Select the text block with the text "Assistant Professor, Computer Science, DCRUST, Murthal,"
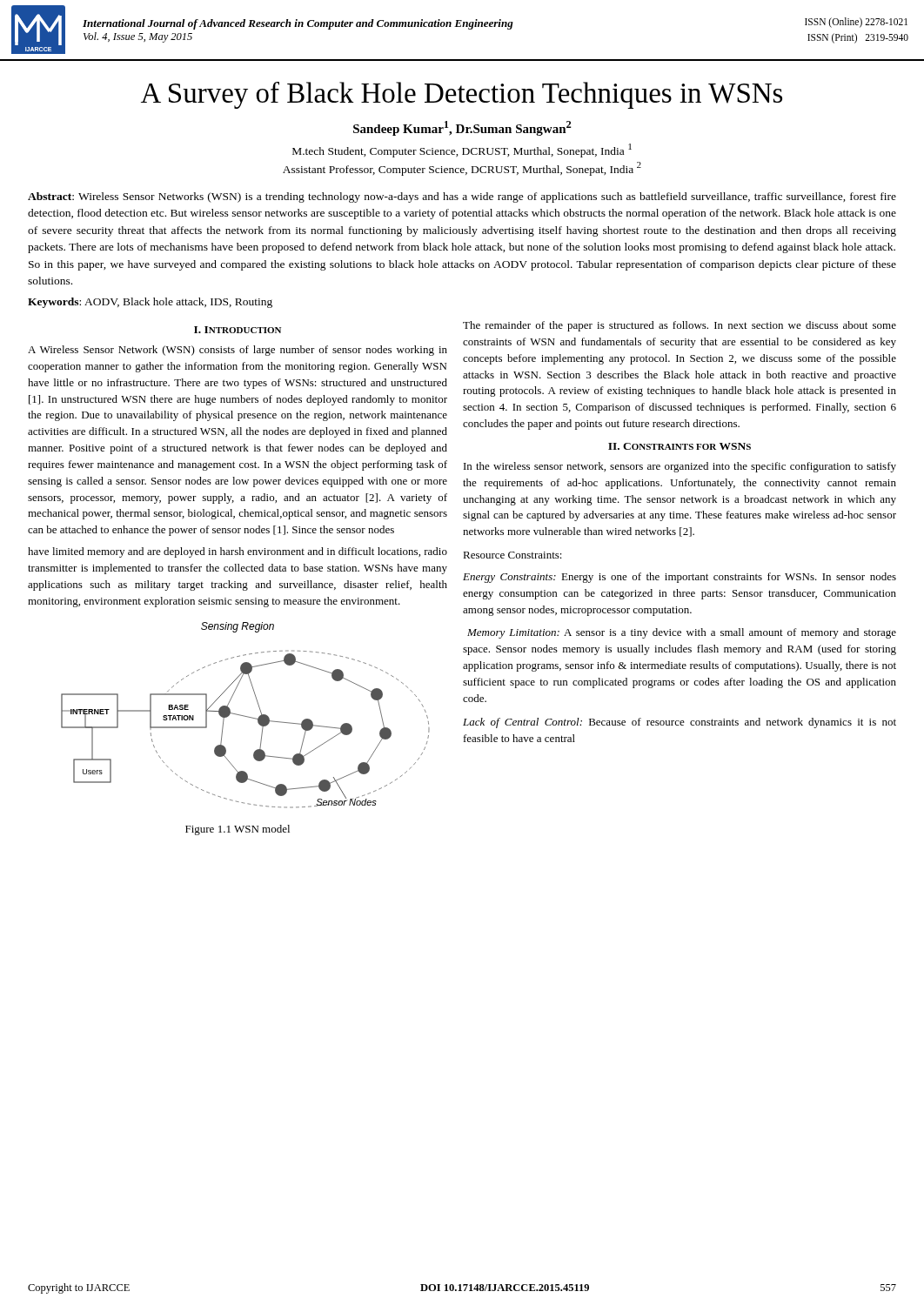Screen dimensions: 1305x924 click(462, 167)
